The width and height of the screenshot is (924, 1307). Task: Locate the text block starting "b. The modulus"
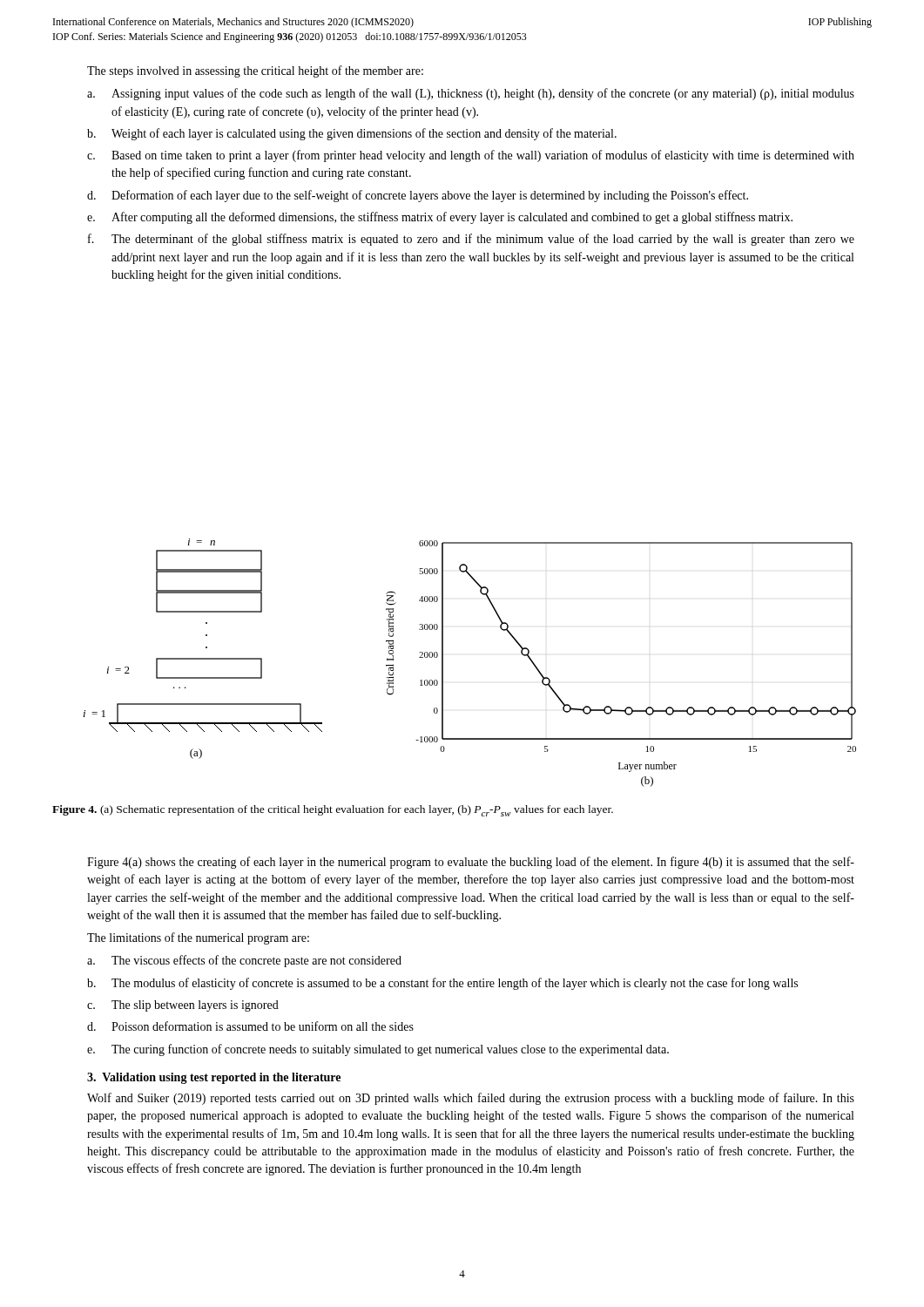pyautogui.click(x=471, y=984)
